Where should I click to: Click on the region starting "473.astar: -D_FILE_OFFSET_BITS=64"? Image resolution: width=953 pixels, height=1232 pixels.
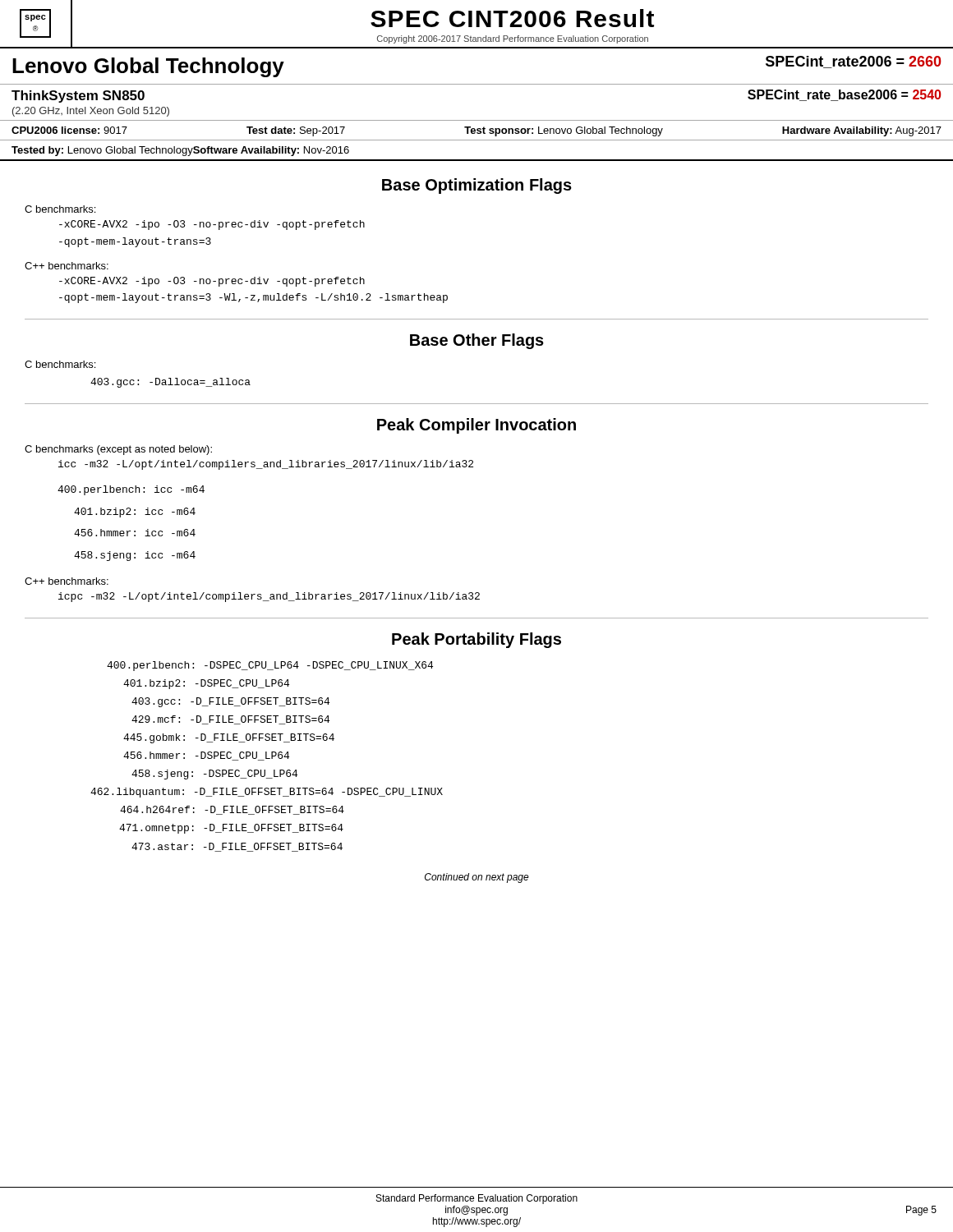pyautogui.click(x=237, y=847)
